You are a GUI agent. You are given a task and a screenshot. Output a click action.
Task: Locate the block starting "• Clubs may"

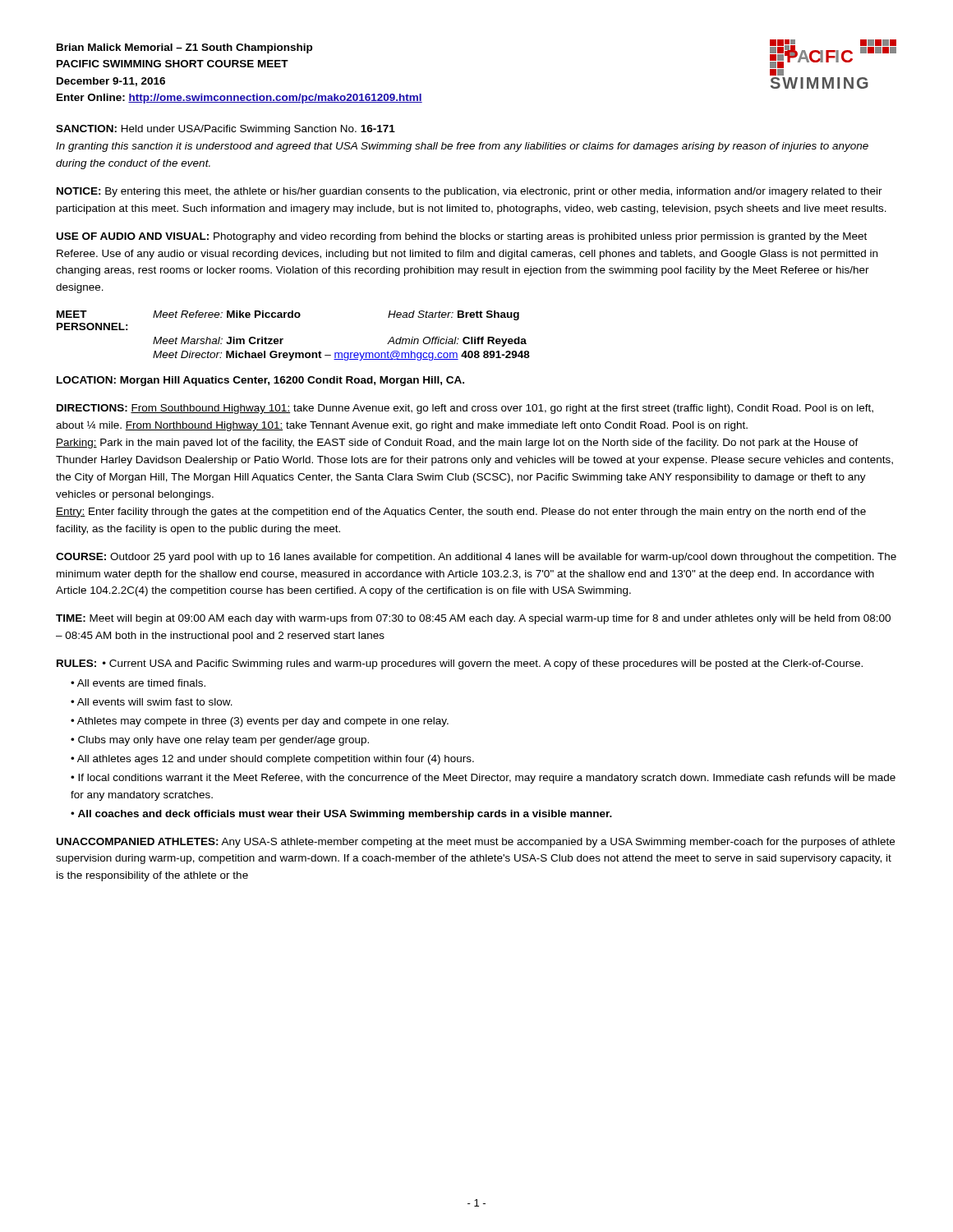tap(220, 740)
